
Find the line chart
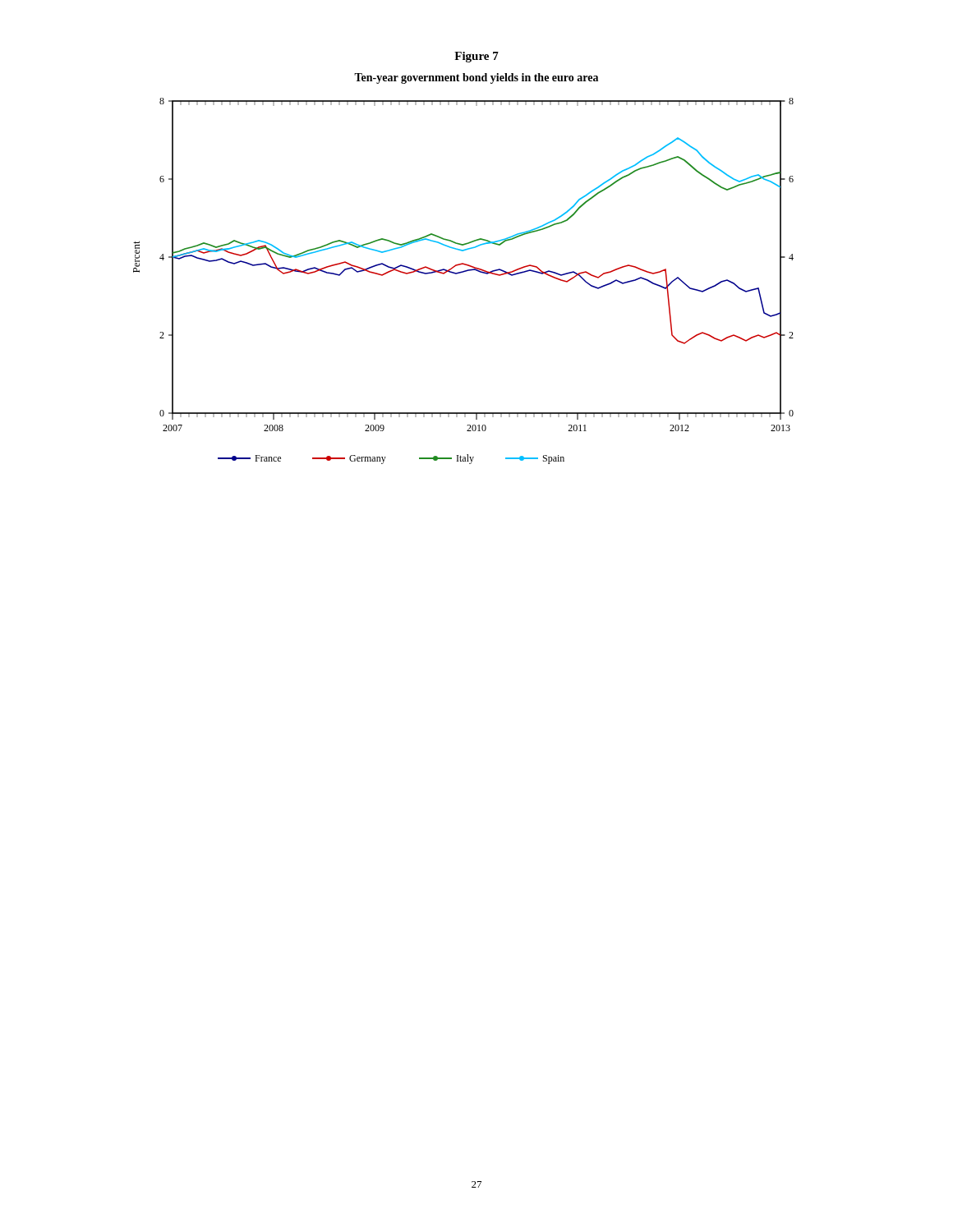pos(476,290)
